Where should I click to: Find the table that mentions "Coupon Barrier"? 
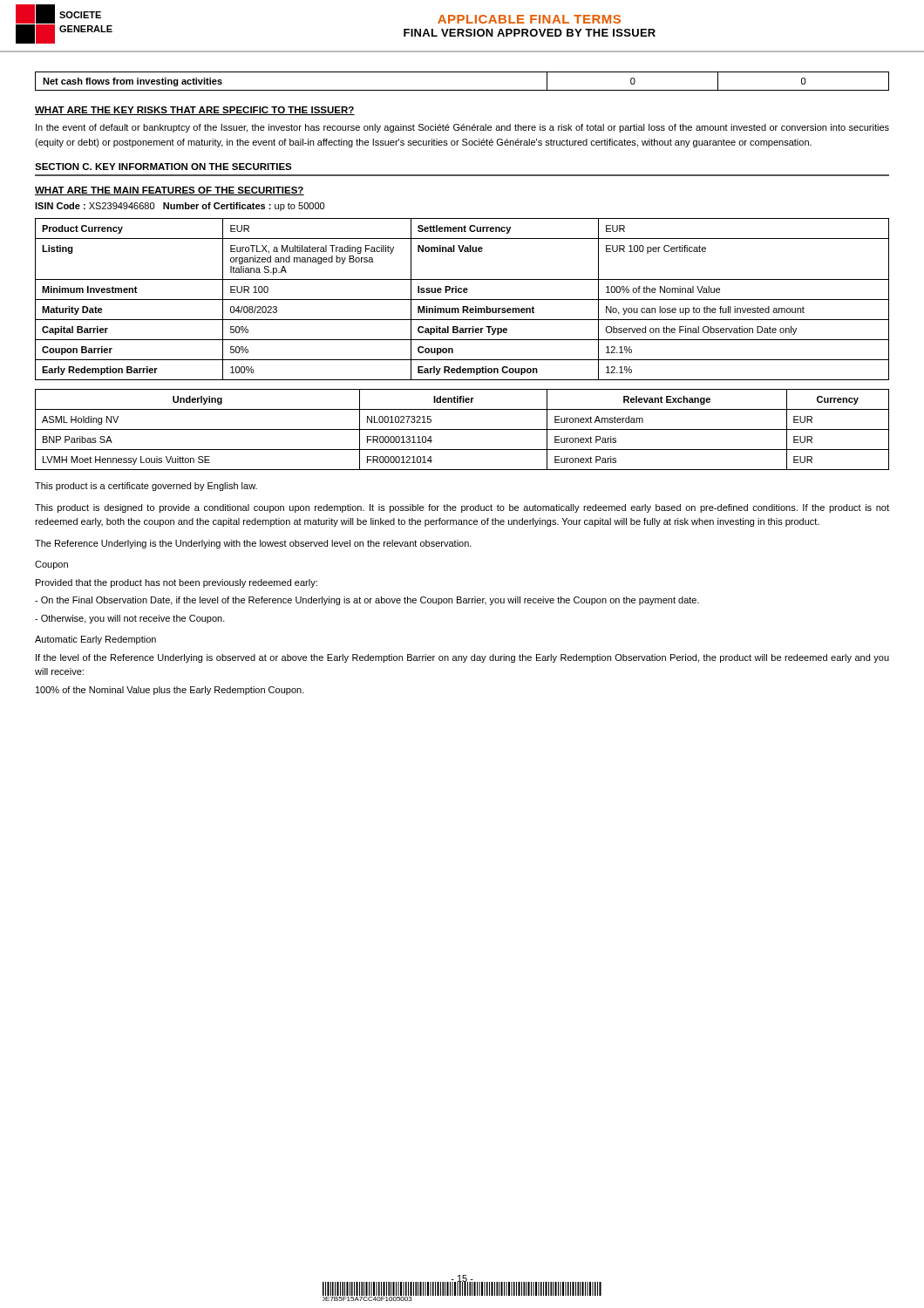pos(462,299)
